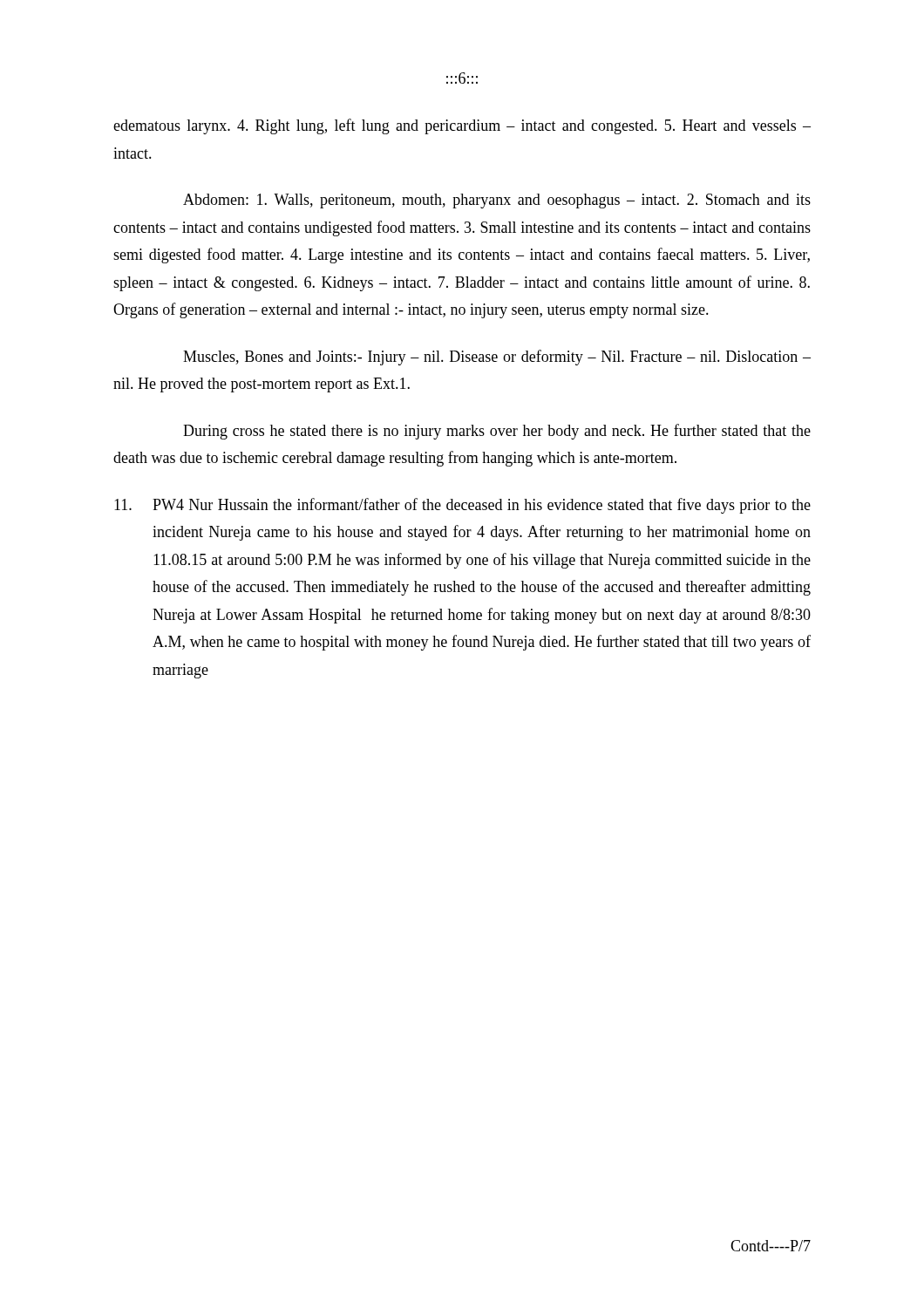Point to the element starting "Muscles, Bones and Joints:- Injury"
924x1308 pixels.
pyautogui.click(x=462, y=370)
